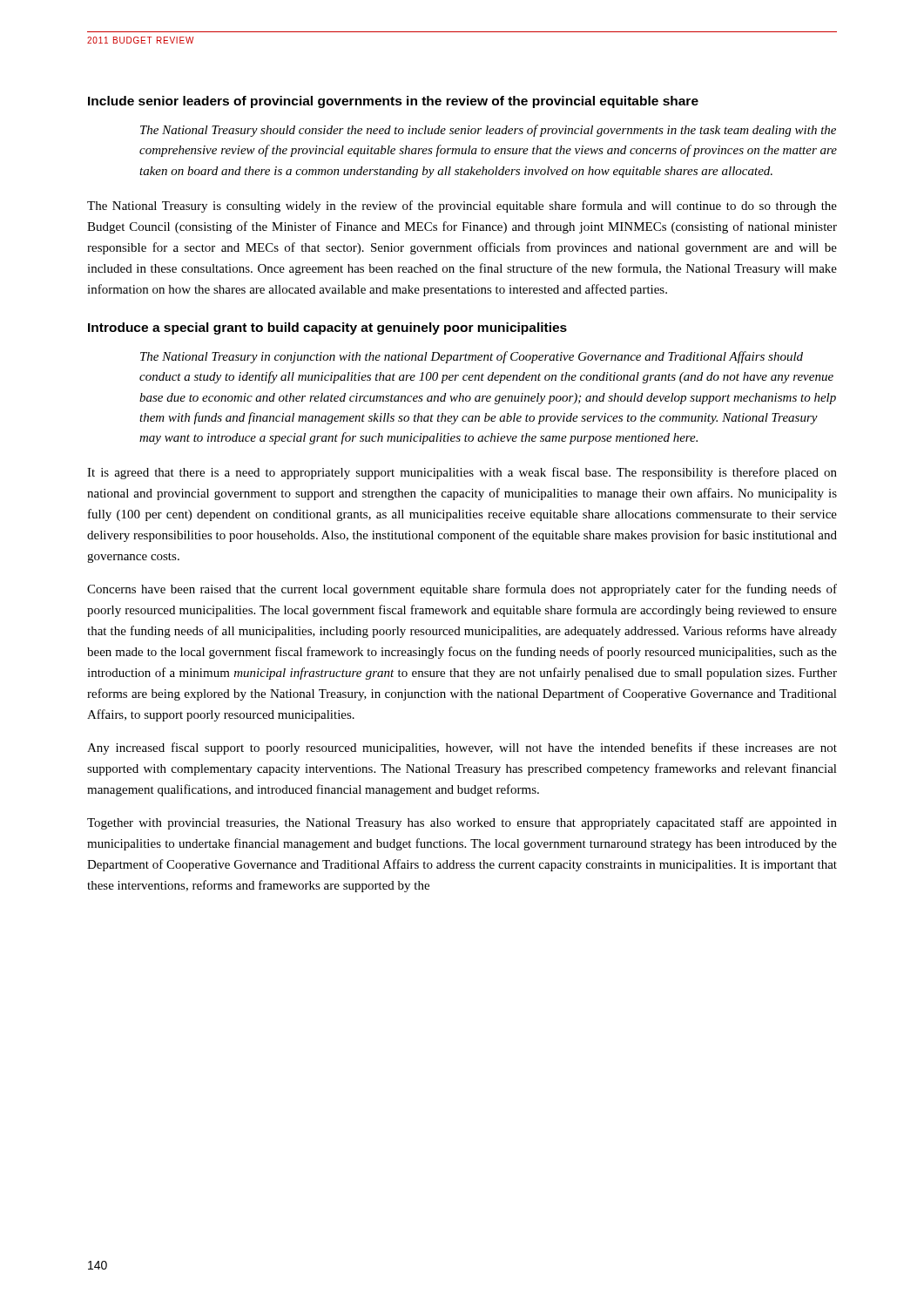
Task: Click on the text block containing "Any increased fiscal support to poorly resourced"
Action: click(x=462, y=769)
